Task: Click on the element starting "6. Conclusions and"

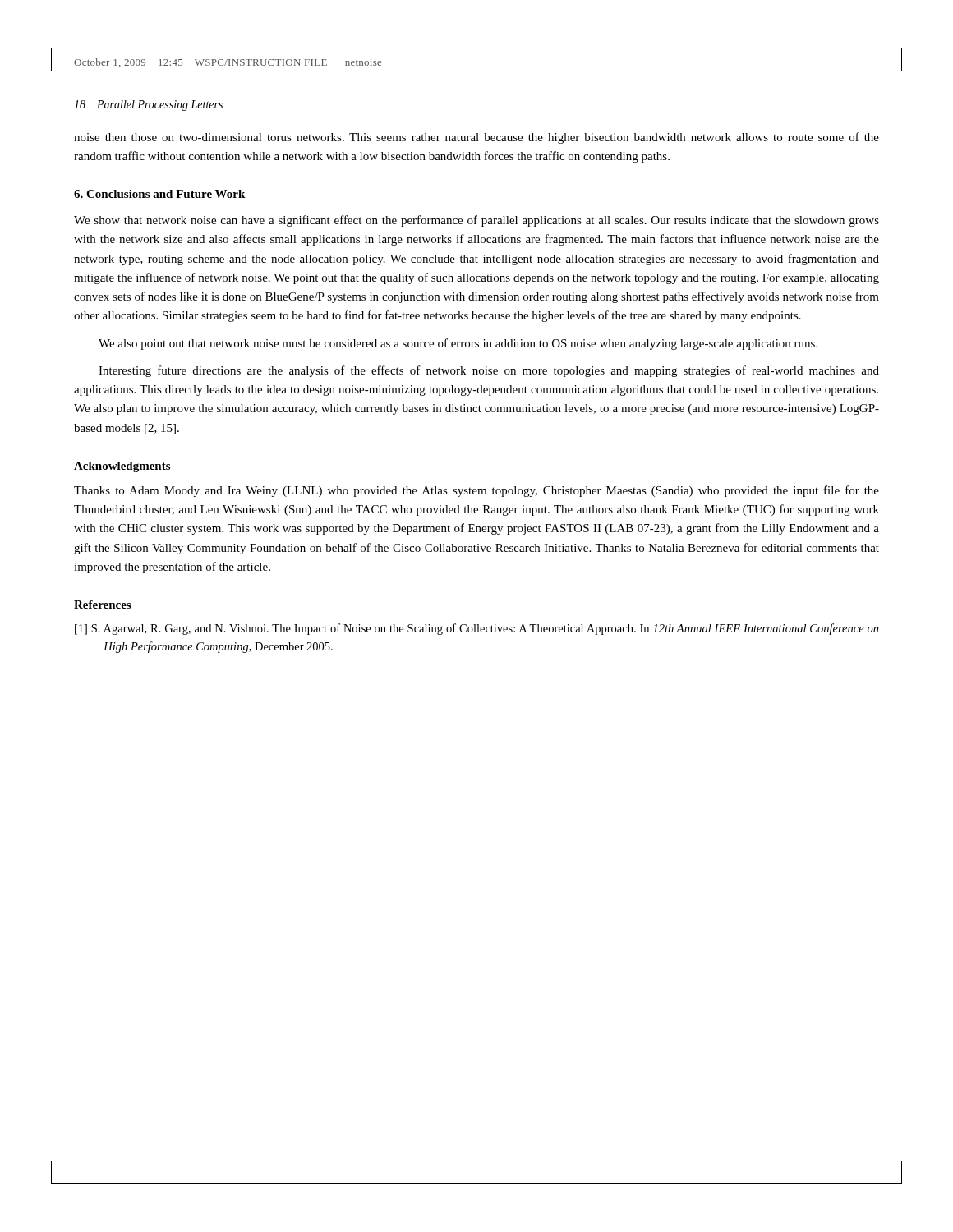Action: pos(159,194)
